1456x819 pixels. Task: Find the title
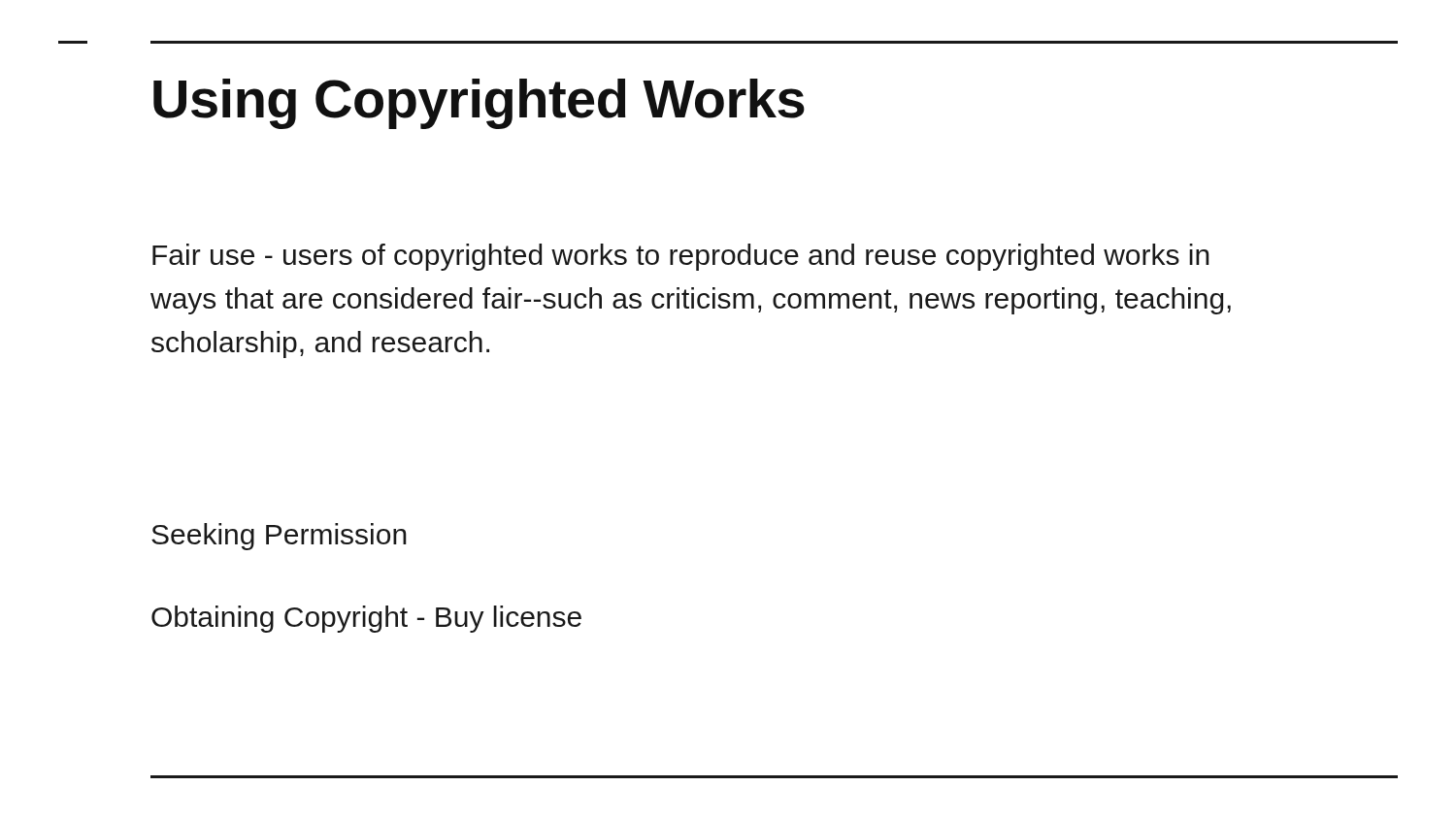coord(774,99)
